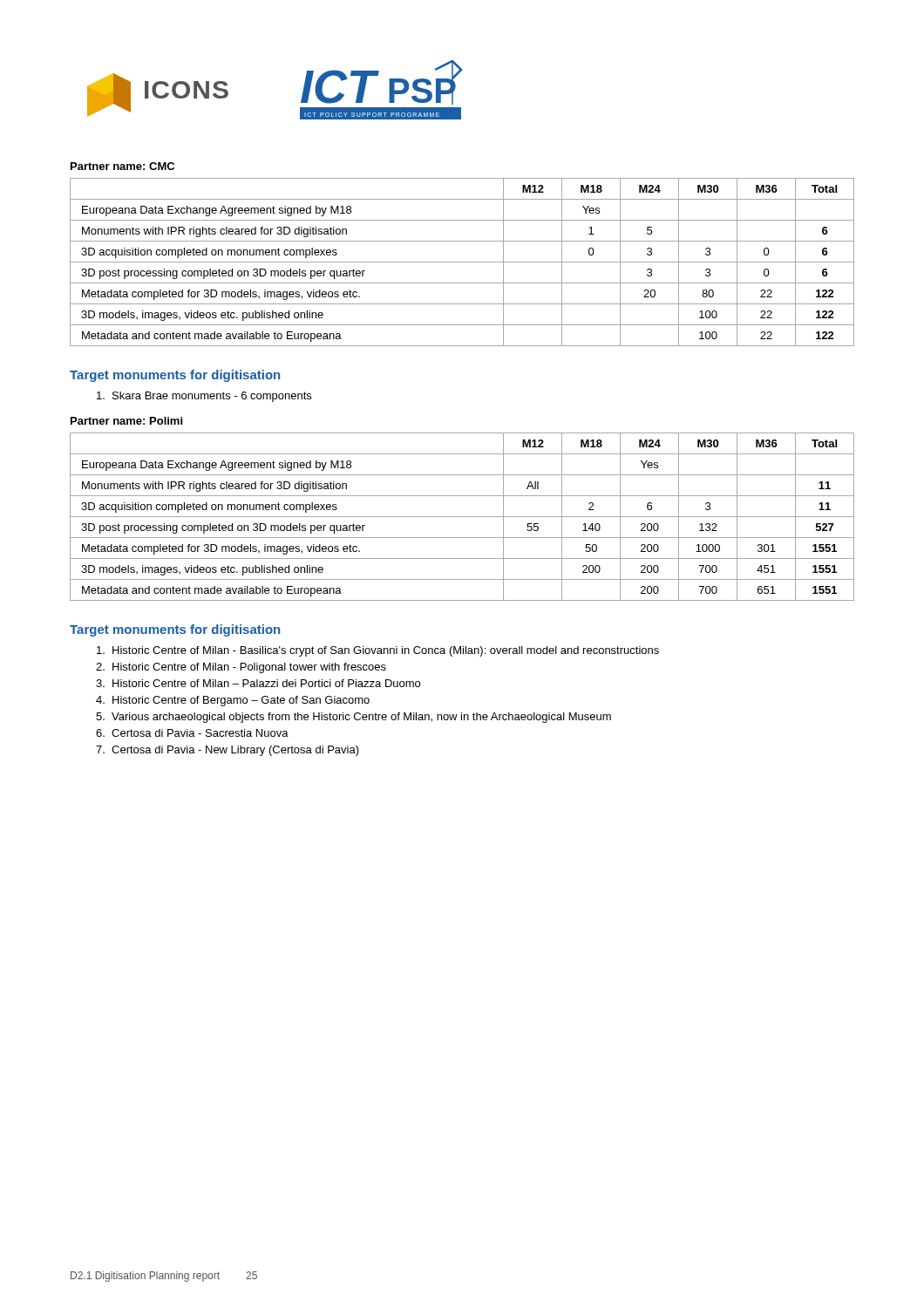Select the passage starting "6. Certosa di Pavia"
924x1308 pixels.
[192, 733]
